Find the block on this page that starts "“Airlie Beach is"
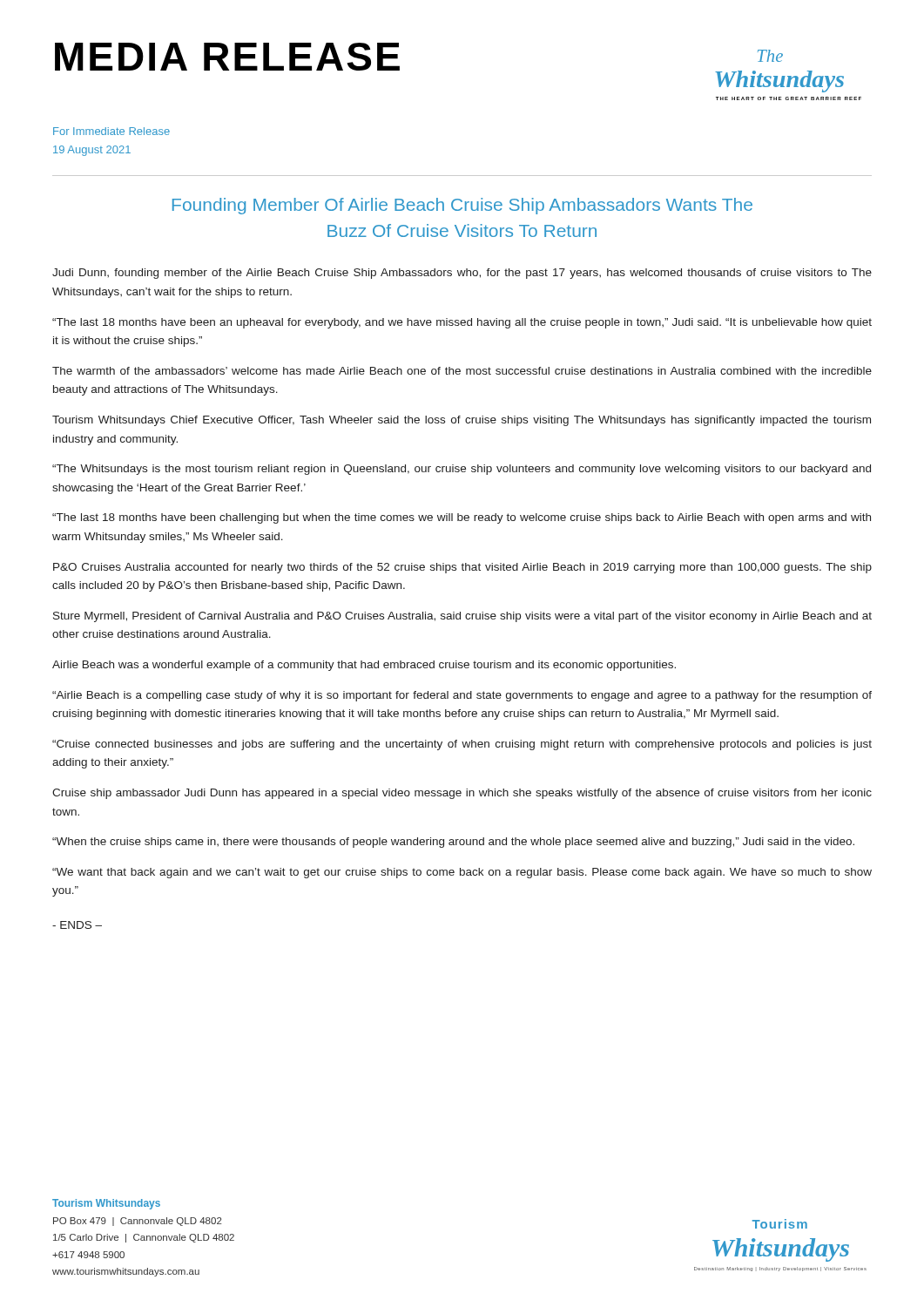Image resolution: width=924 pixels, height=1307 pixels. click(462, 704)
